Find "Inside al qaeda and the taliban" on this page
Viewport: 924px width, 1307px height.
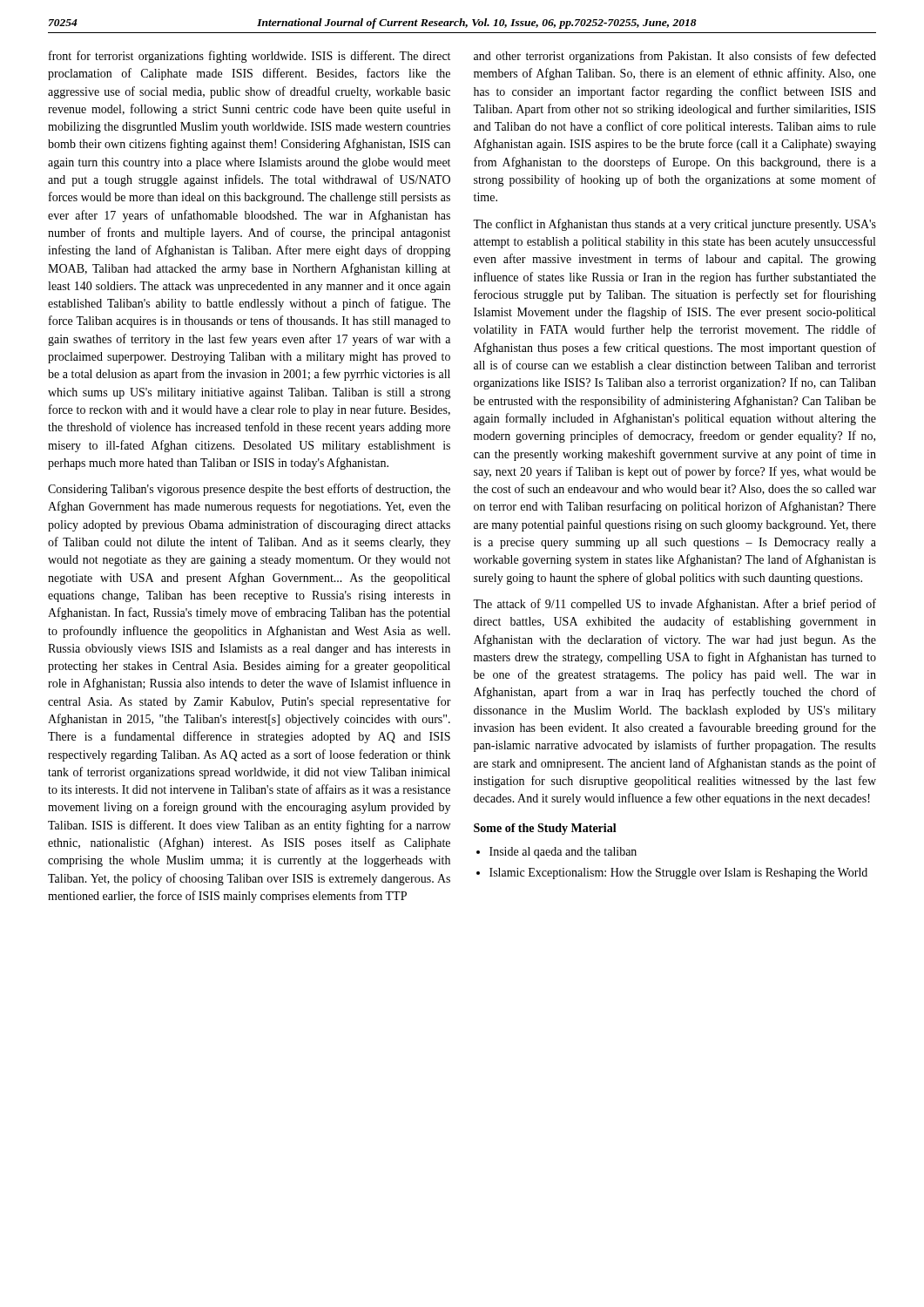click(x=563, y=852)
